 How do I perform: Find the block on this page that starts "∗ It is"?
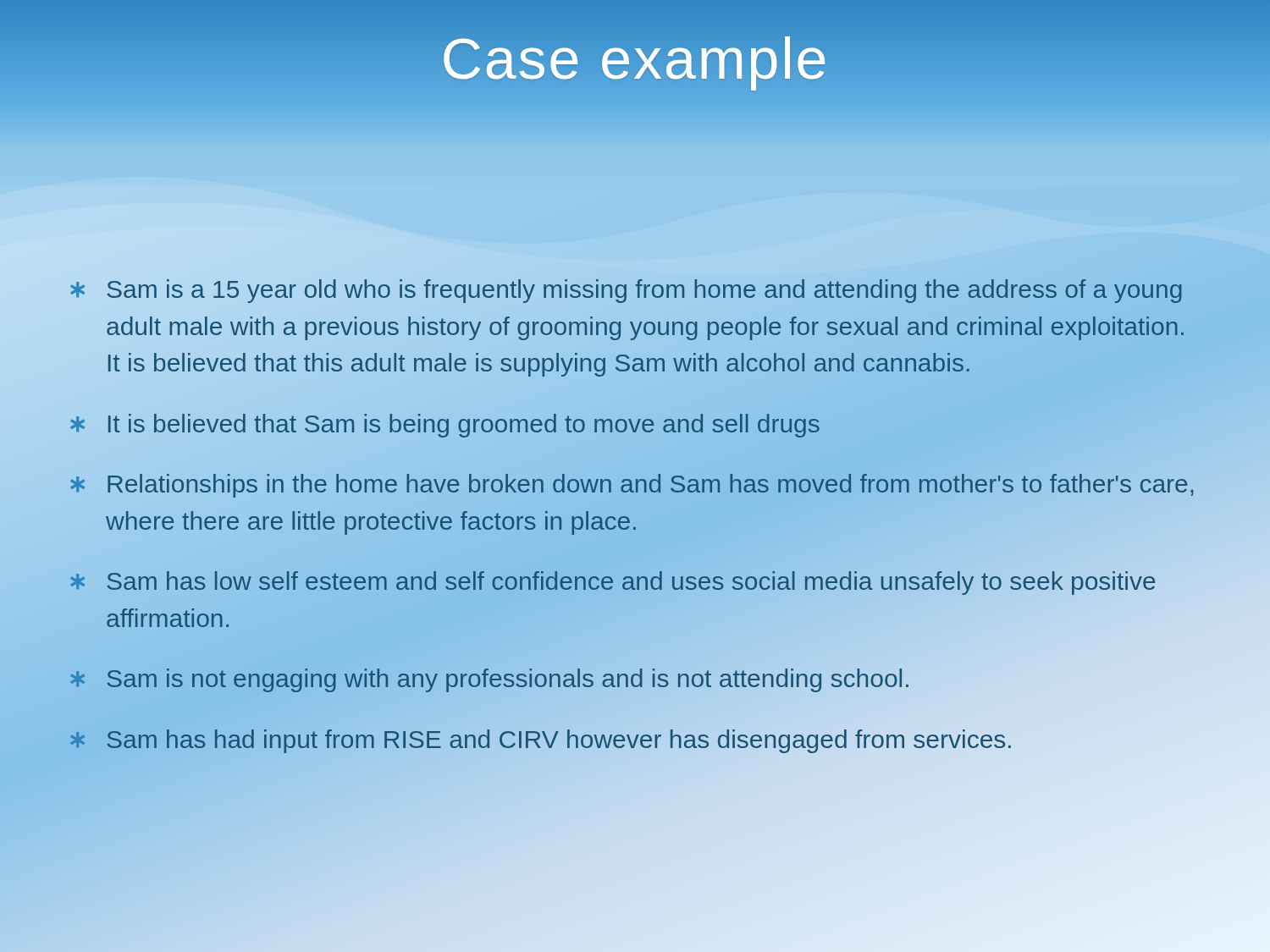444,423
